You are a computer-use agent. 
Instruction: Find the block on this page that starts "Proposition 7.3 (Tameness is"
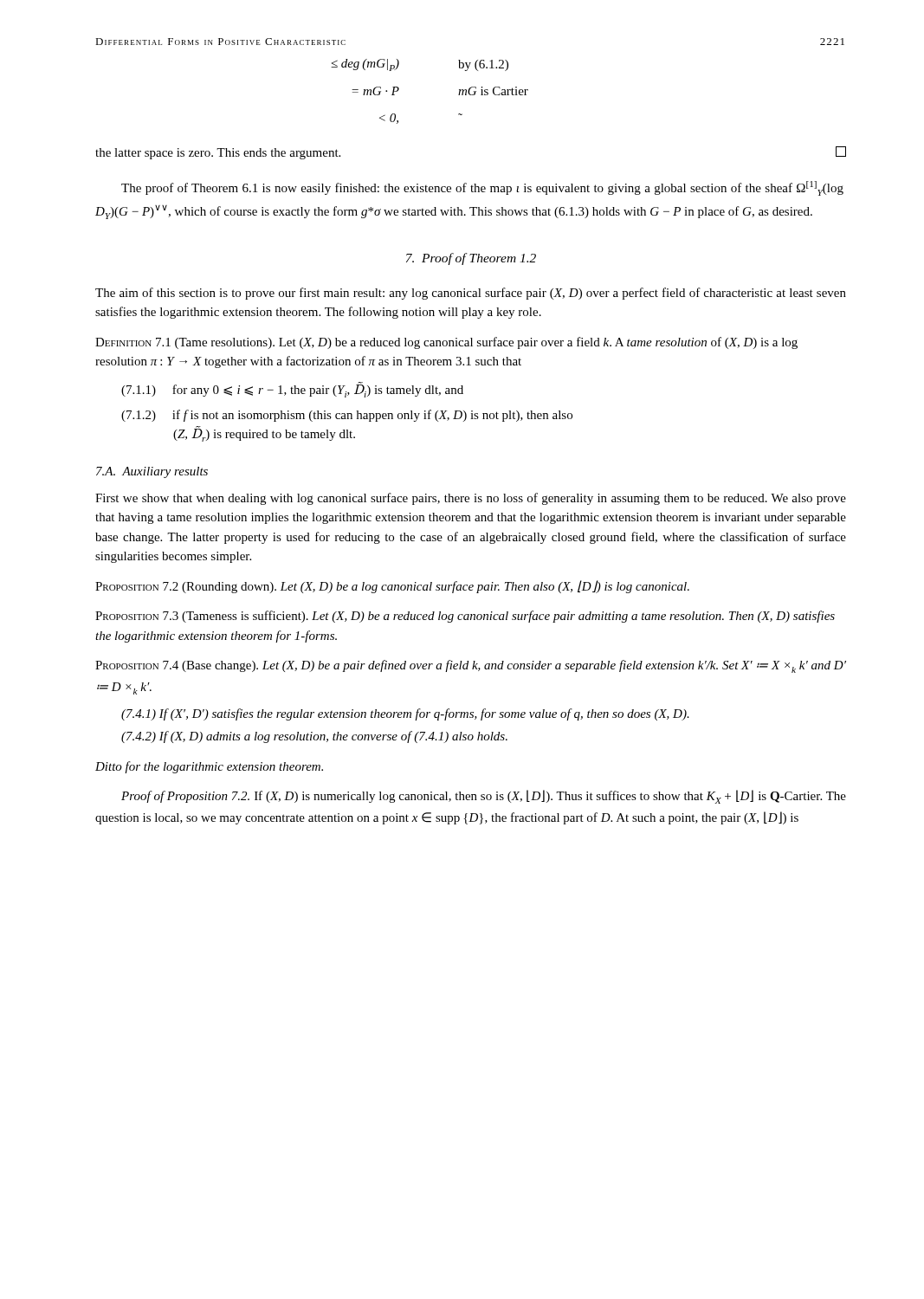point(465,626)
